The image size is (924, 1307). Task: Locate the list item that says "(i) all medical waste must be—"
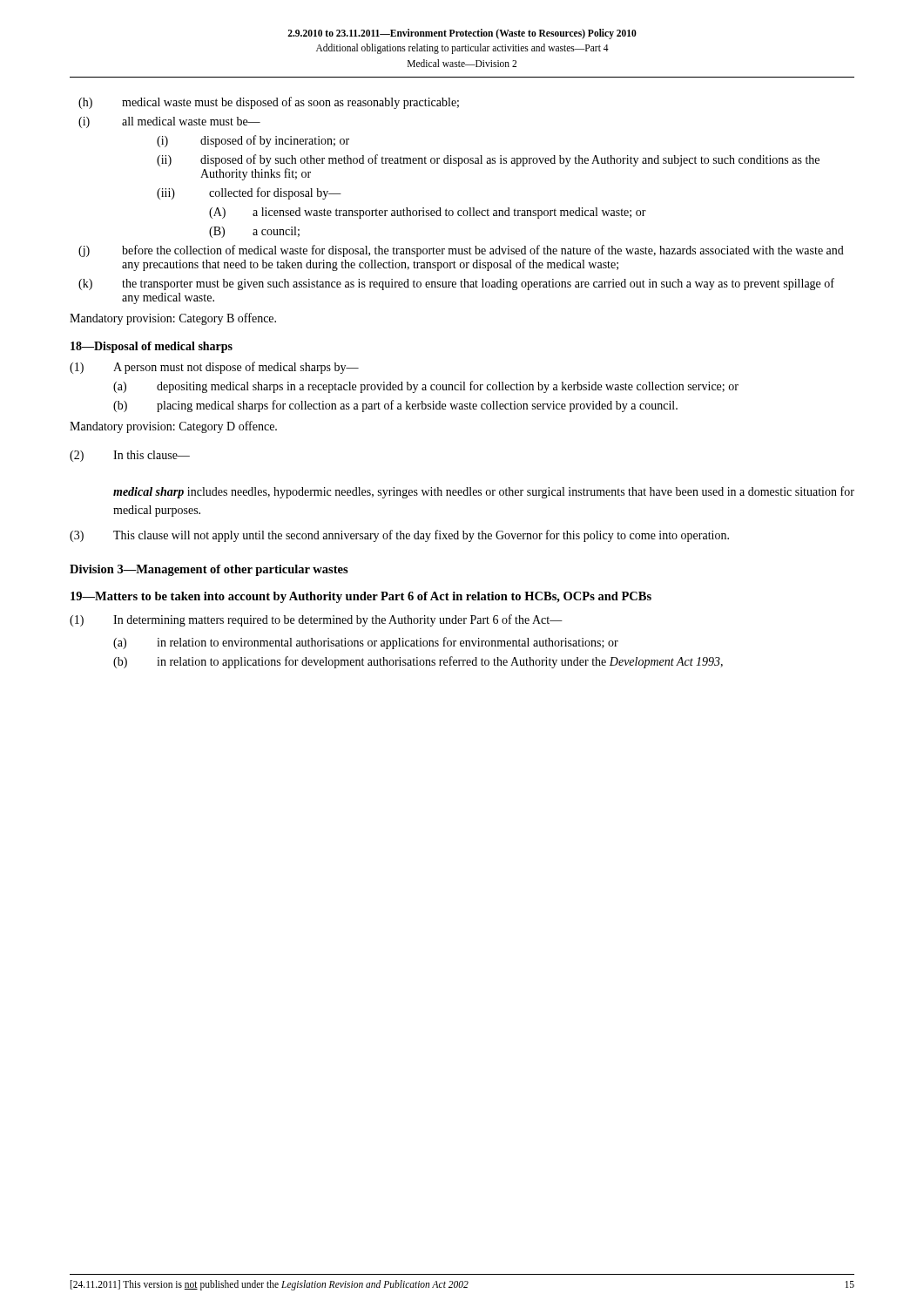165,122
